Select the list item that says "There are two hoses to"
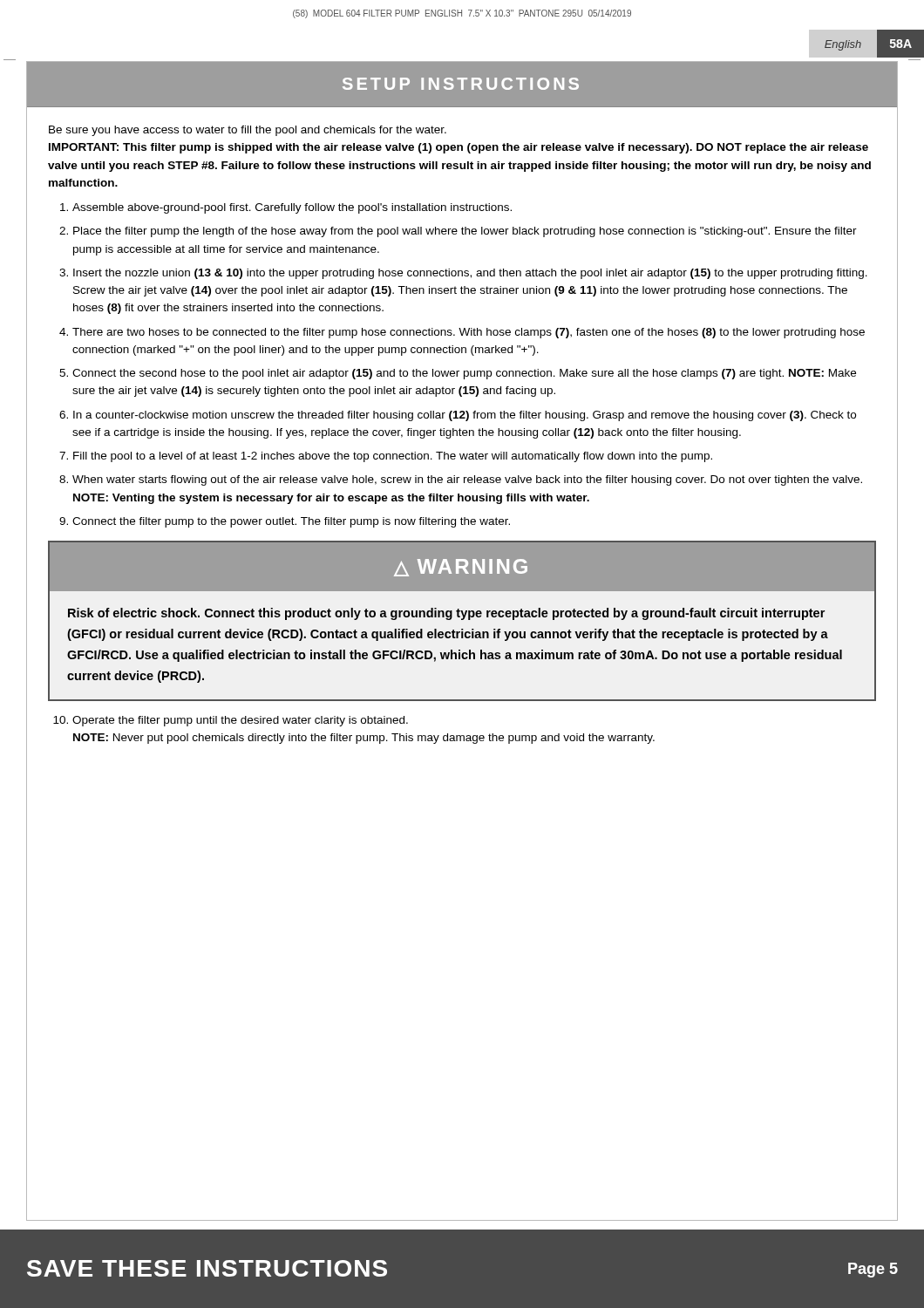 (469, 340)
